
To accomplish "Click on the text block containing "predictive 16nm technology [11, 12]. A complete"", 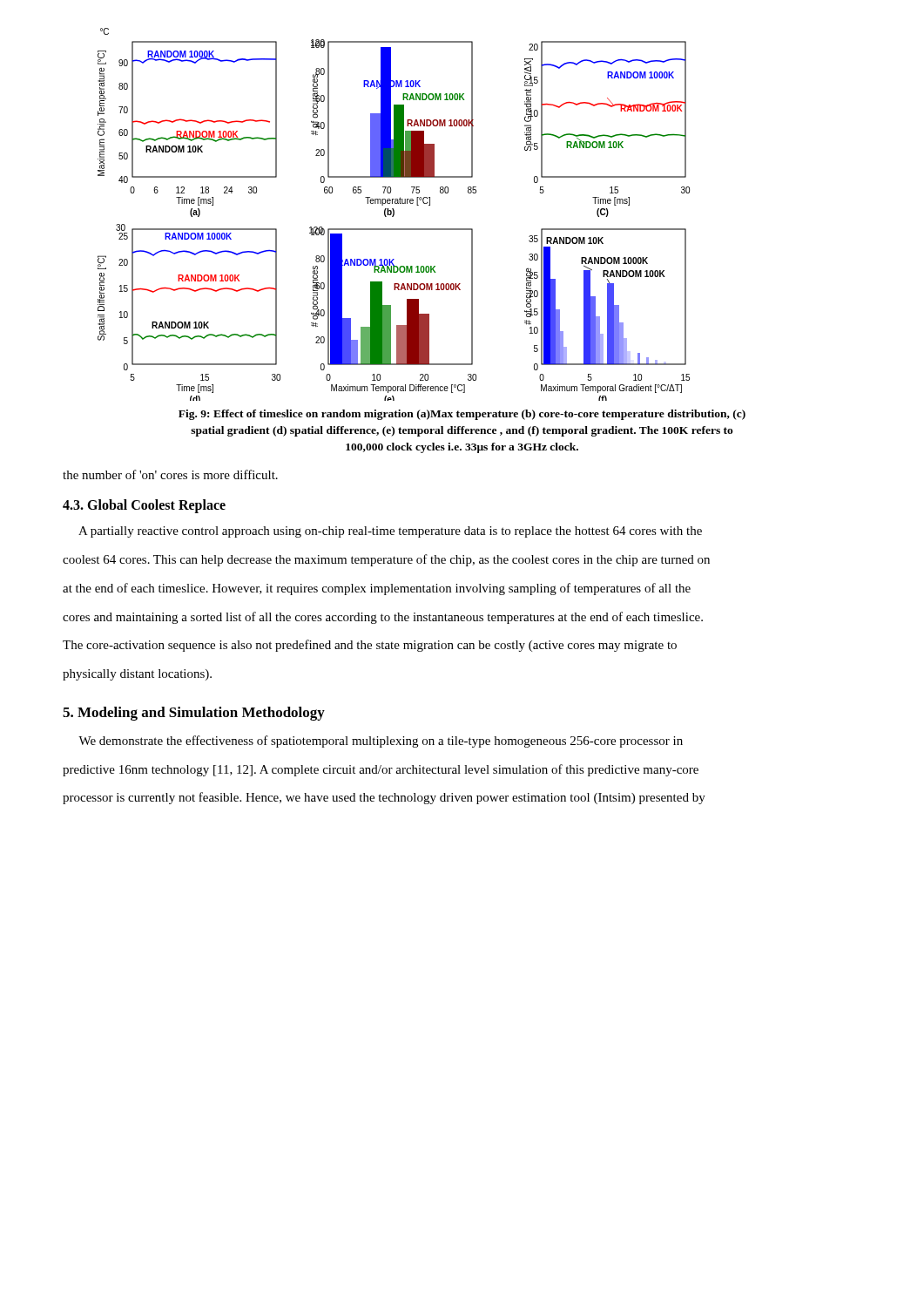I will coord(381,769).
